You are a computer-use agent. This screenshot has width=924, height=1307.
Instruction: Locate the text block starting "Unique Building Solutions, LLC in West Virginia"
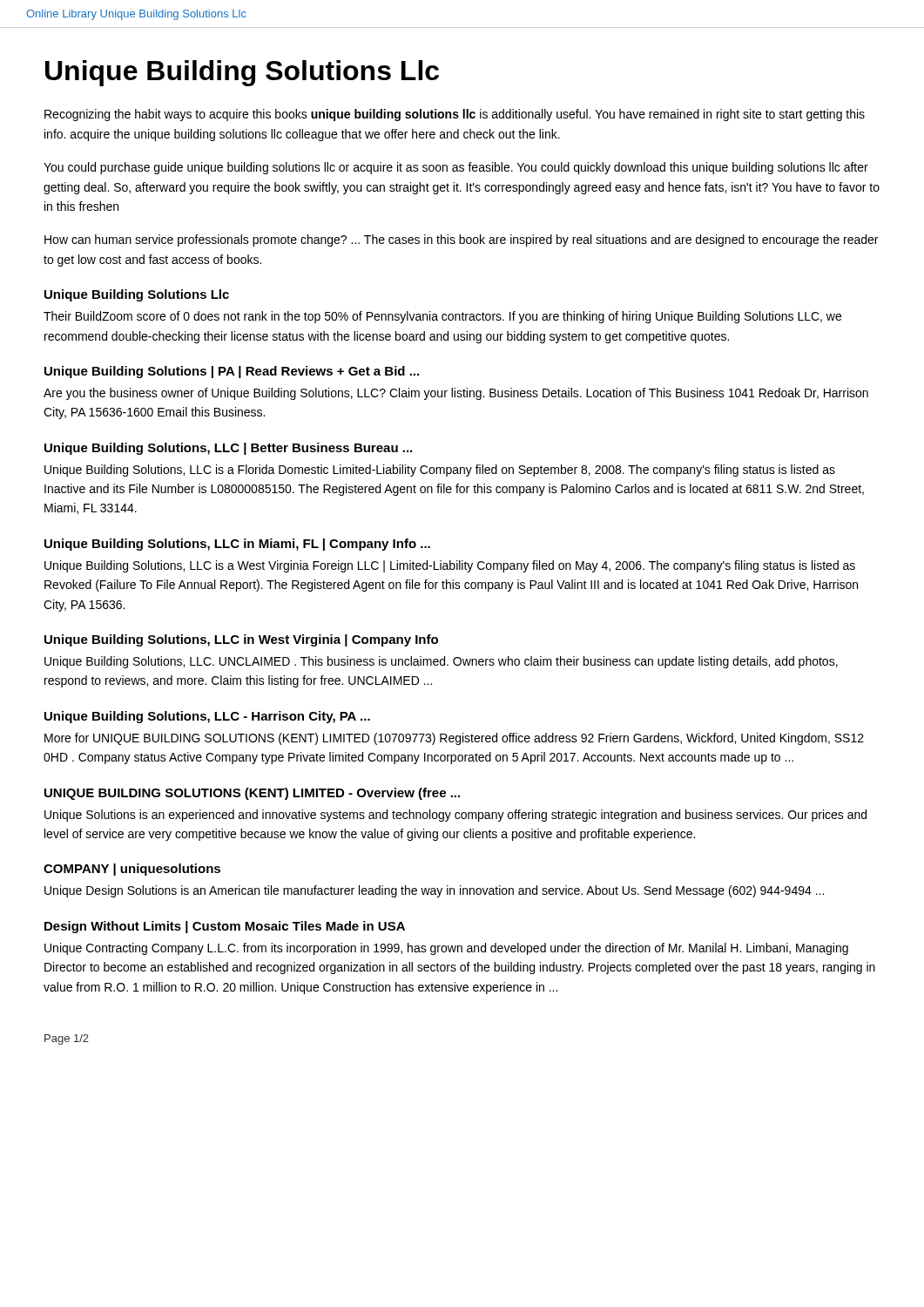(241, 639)
